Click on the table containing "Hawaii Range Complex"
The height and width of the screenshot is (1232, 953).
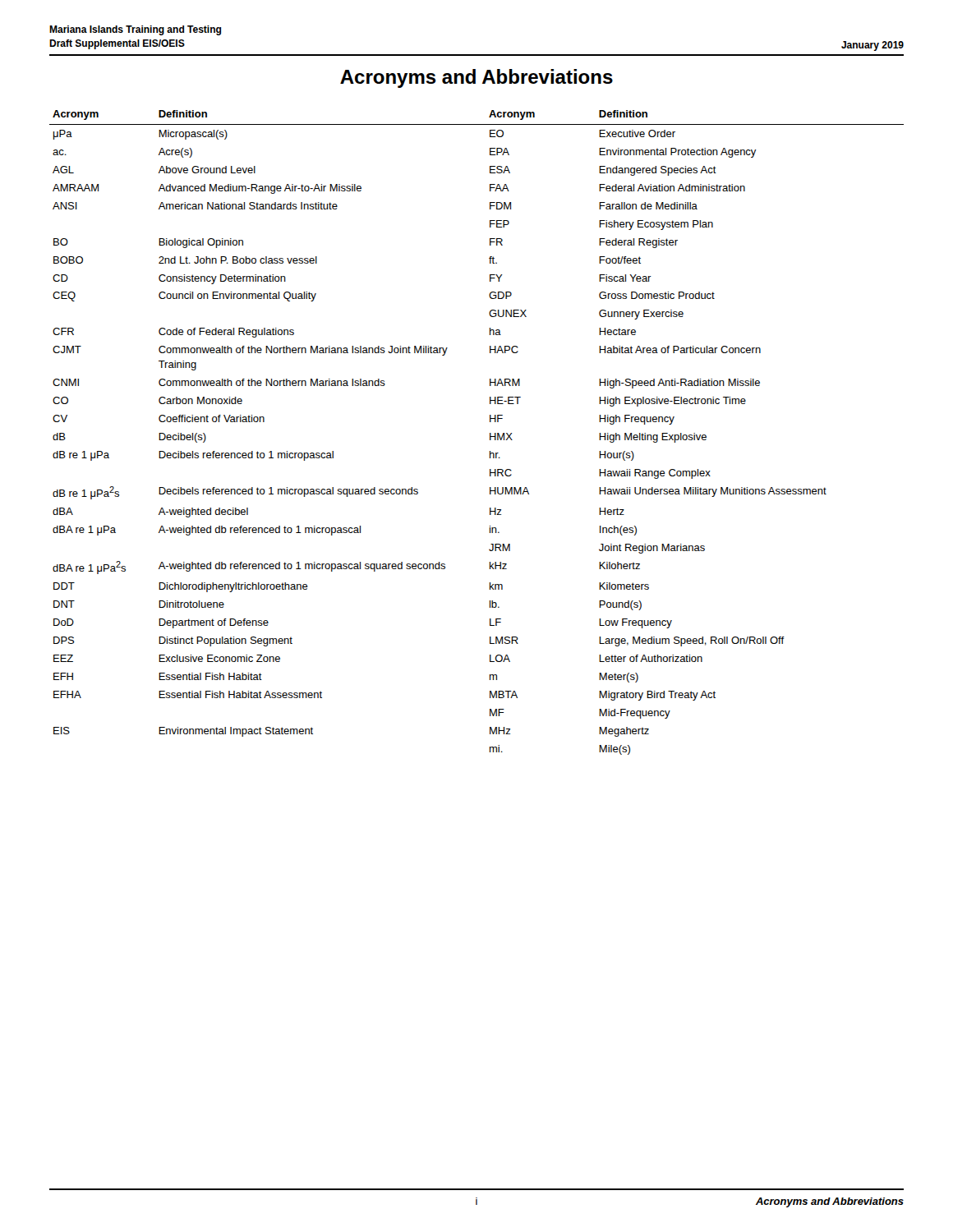click(476, 431)
